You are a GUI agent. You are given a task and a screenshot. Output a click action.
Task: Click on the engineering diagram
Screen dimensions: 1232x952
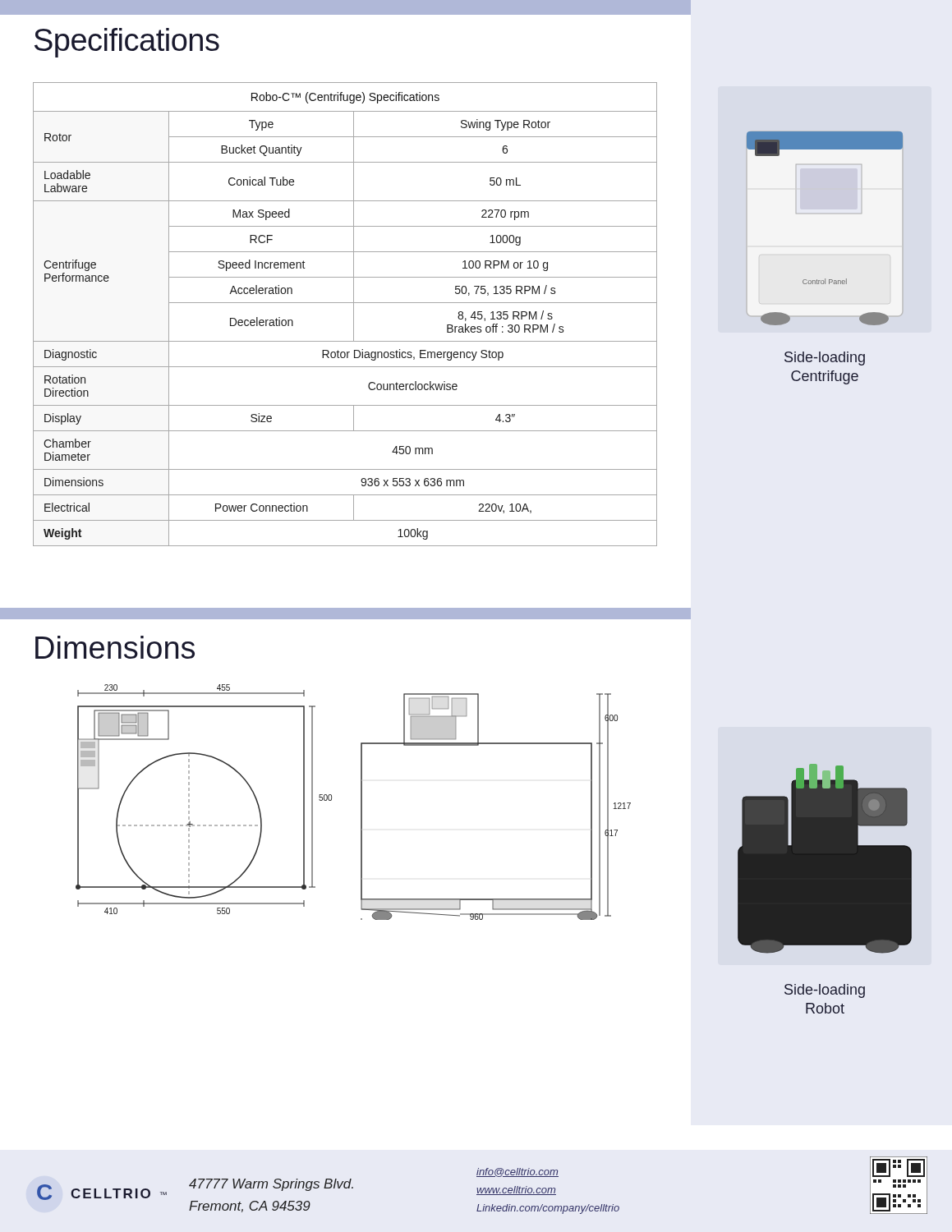pos(353,802)
